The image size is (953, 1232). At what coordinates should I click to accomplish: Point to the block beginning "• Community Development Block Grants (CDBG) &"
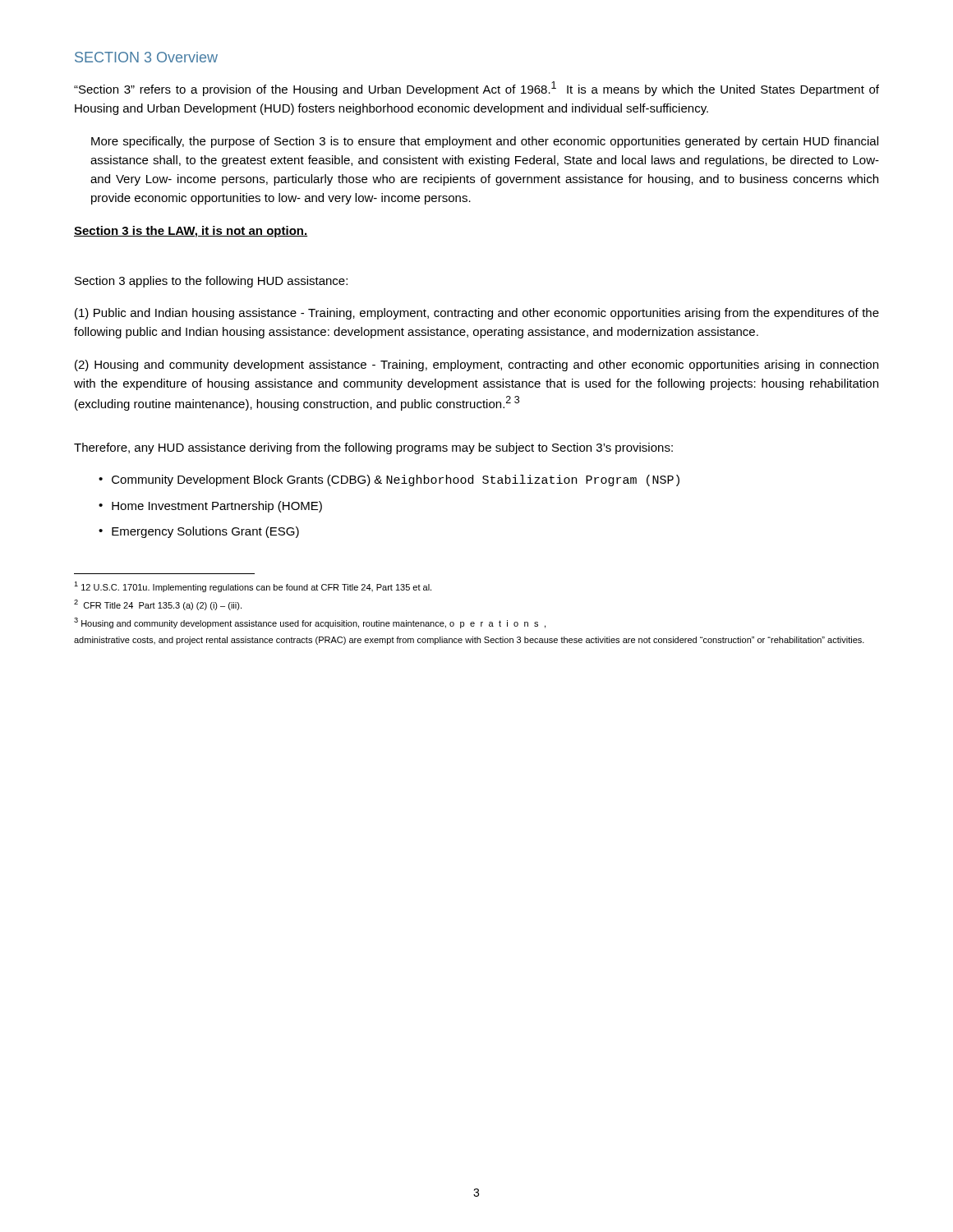click(390, 480)
